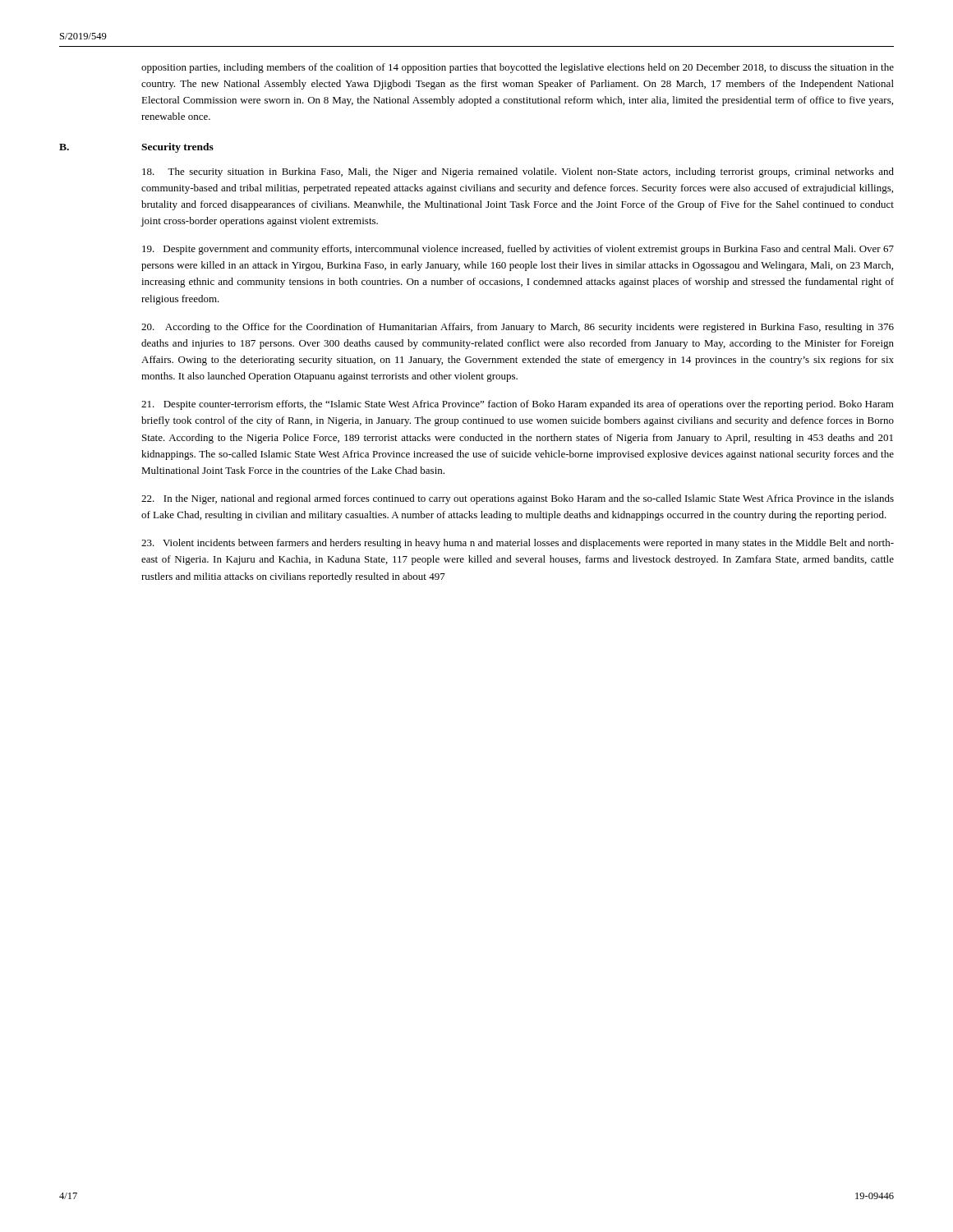
Task: Where is the passage that starts "Despite counter-terrorism efforts, the “Islamic"?
Action: (x=518, y=437)
